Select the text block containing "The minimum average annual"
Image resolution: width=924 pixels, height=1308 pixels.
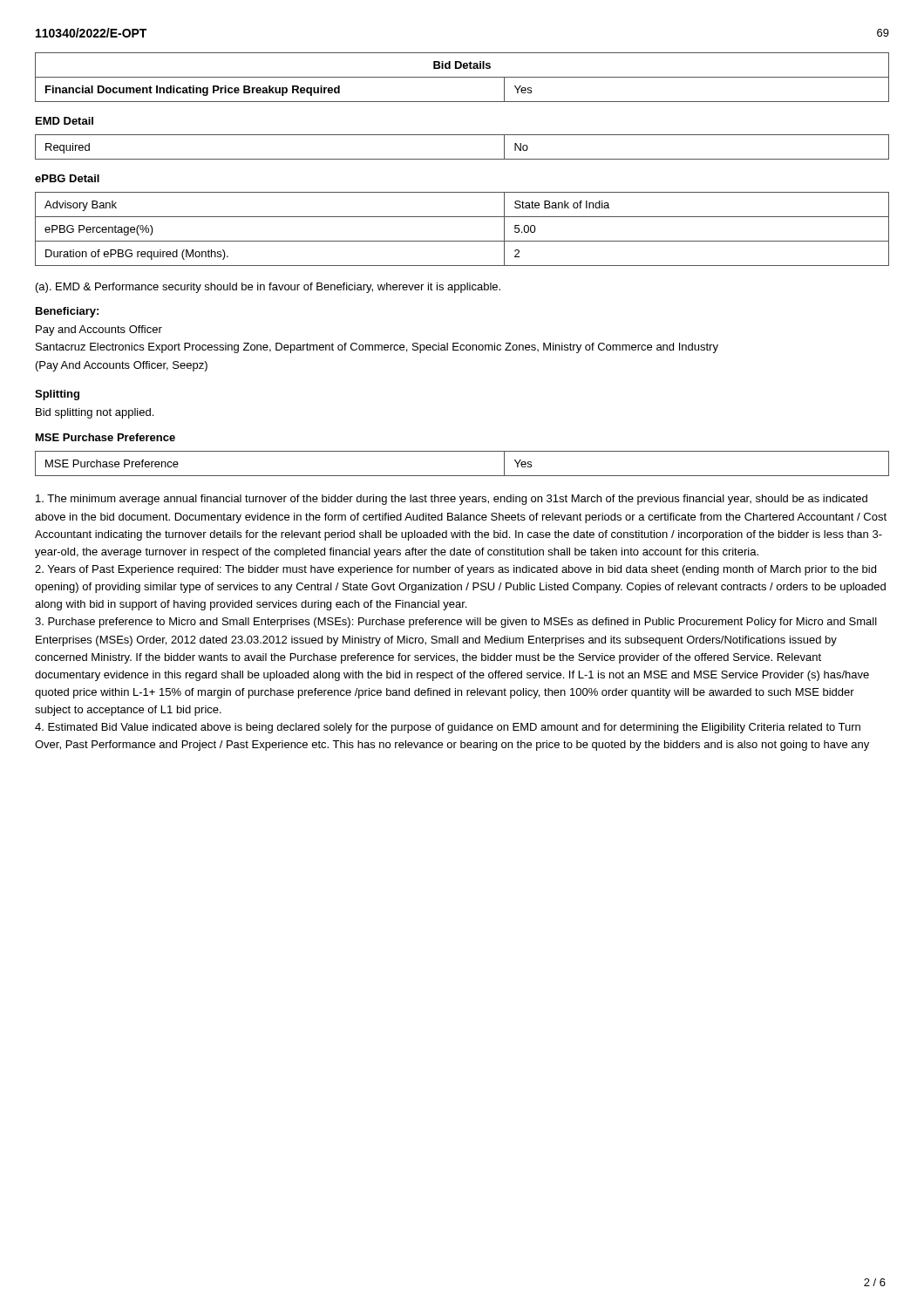(x=461, y=622)
